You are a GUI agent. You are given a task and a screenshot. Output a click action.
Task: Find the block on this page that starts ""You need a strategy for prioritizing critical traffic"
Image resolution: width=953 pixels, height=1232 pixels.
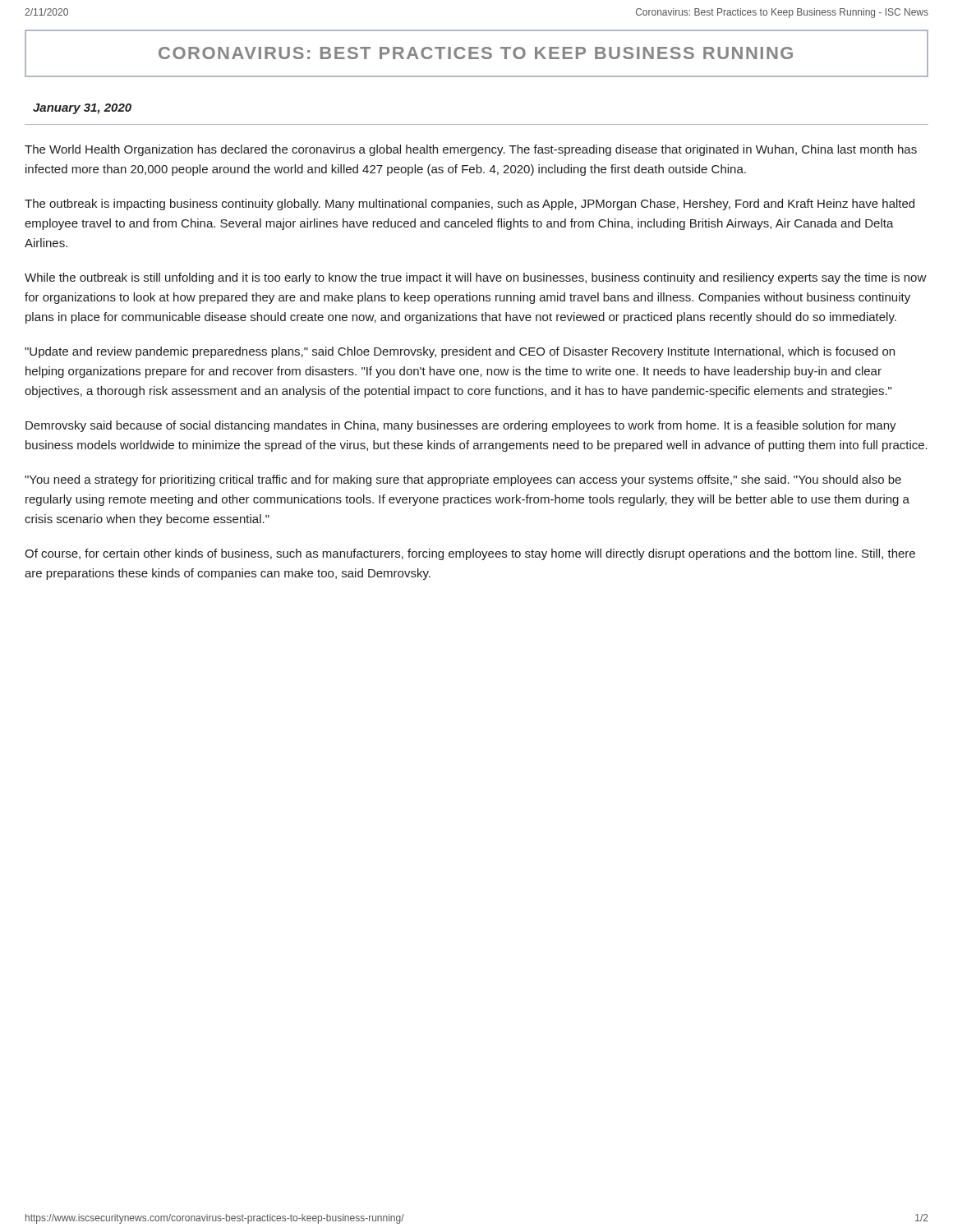coord(467,499)
